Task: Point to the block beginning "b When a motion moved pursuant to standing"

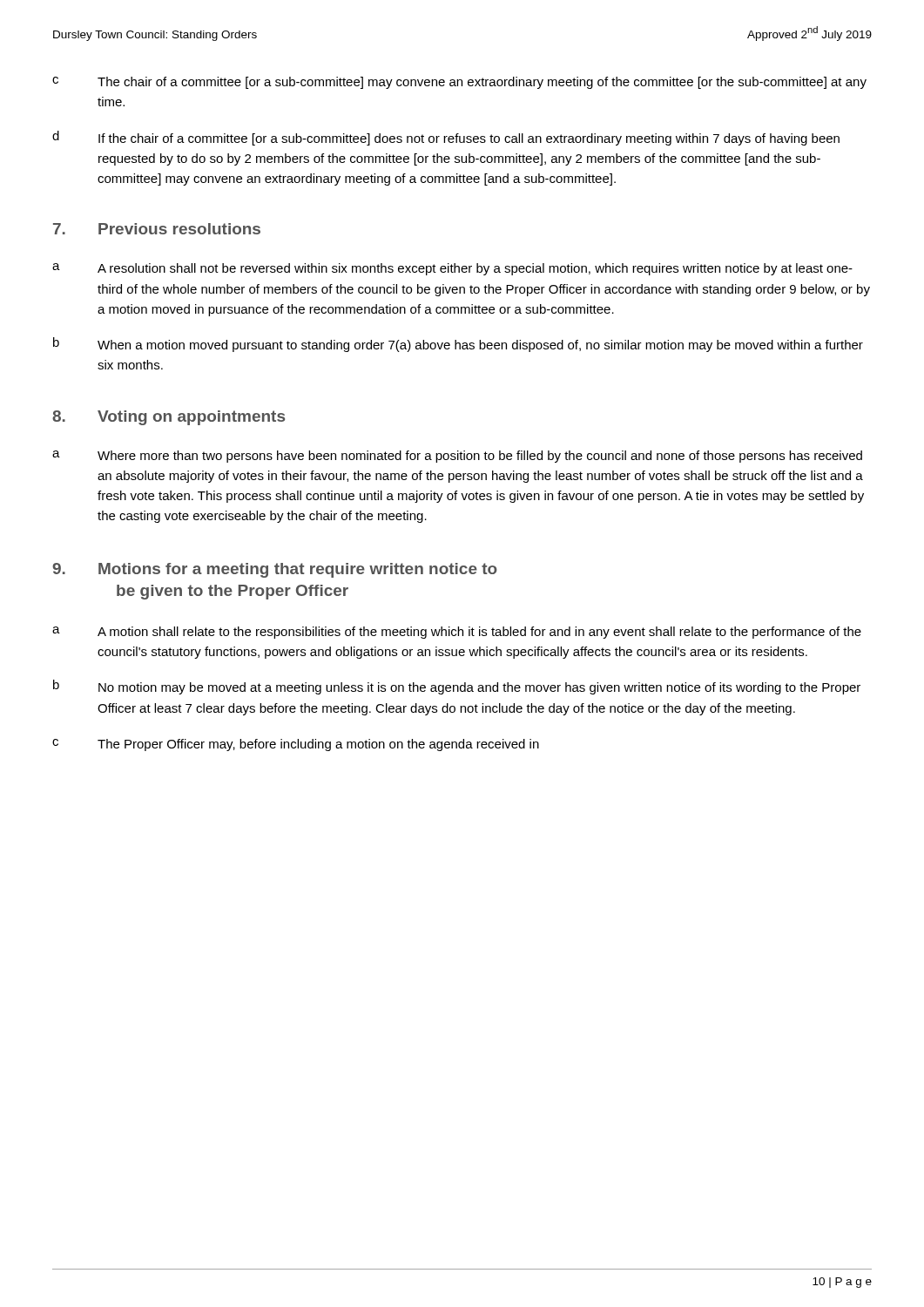Action: (x=462, y=355)
